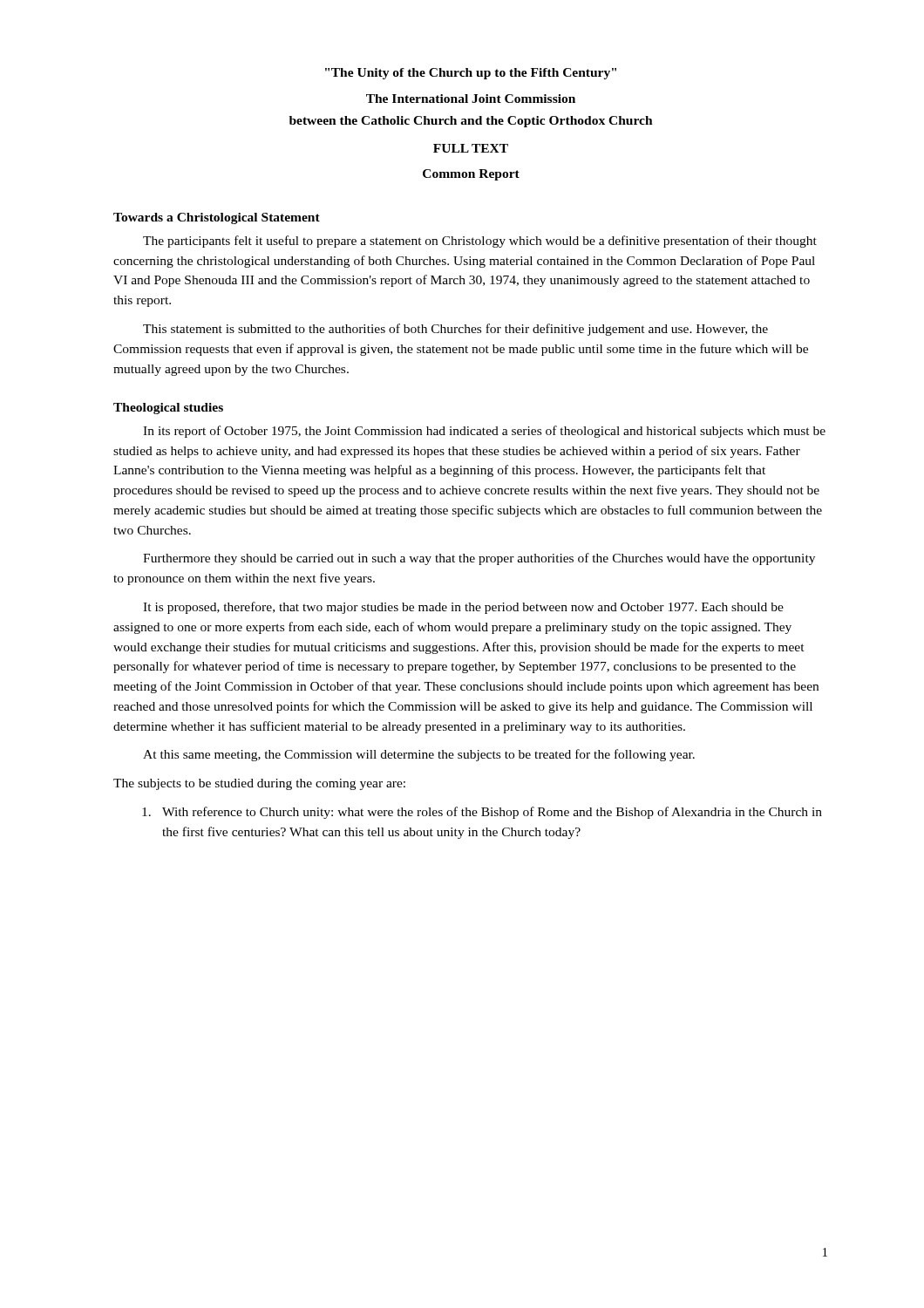Locate the element starting "The participants felt it useful to prepare"

coord(480,242)
